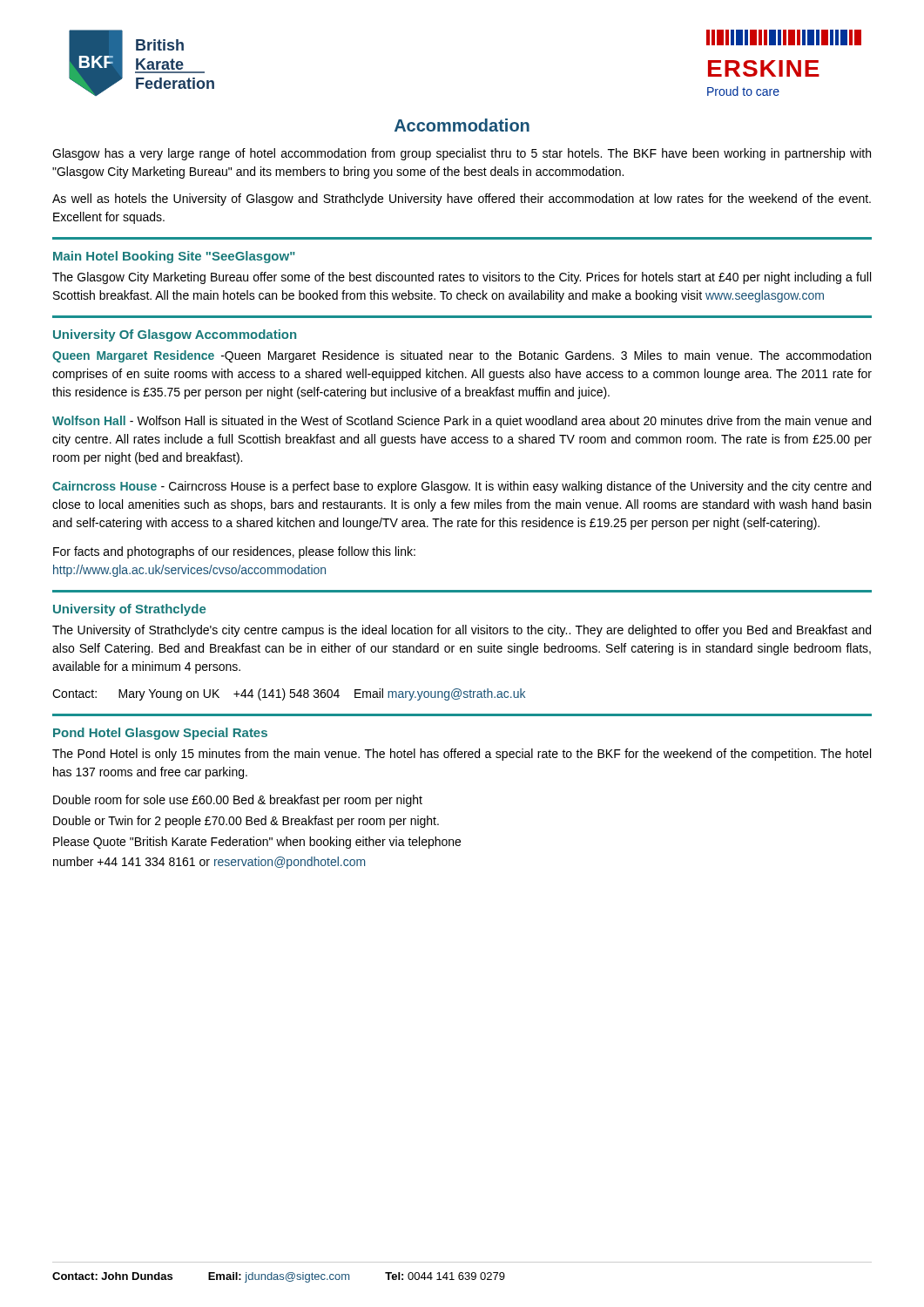Viewport: 924px width, 1307px height.
Task: Select the text starting "Main Hotel Booking Site "SeeGlasgow""
Action: [174, 256]
